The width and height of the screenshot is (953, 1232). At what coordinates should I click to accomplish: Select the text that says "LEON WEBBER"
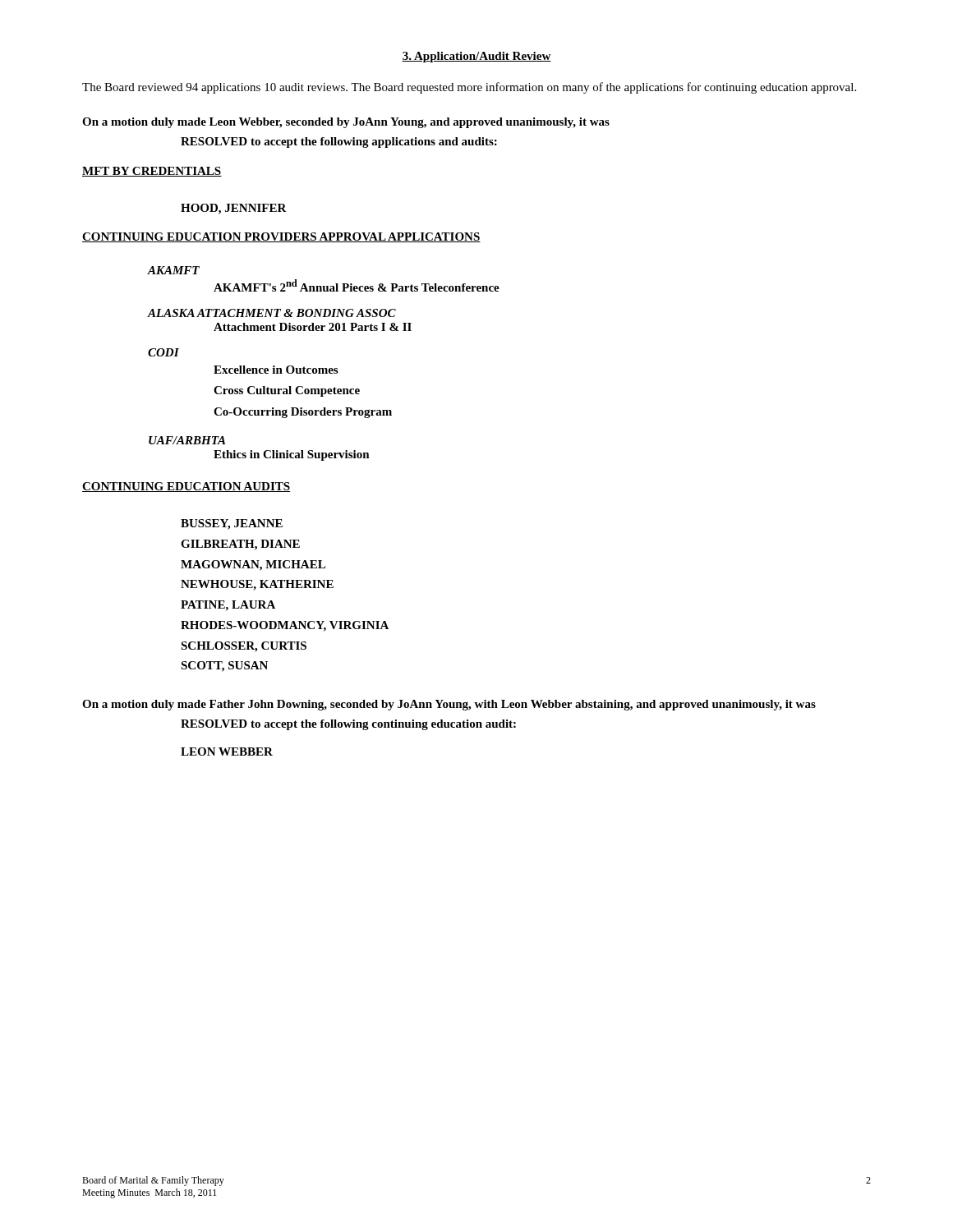(x=227, y=752)
